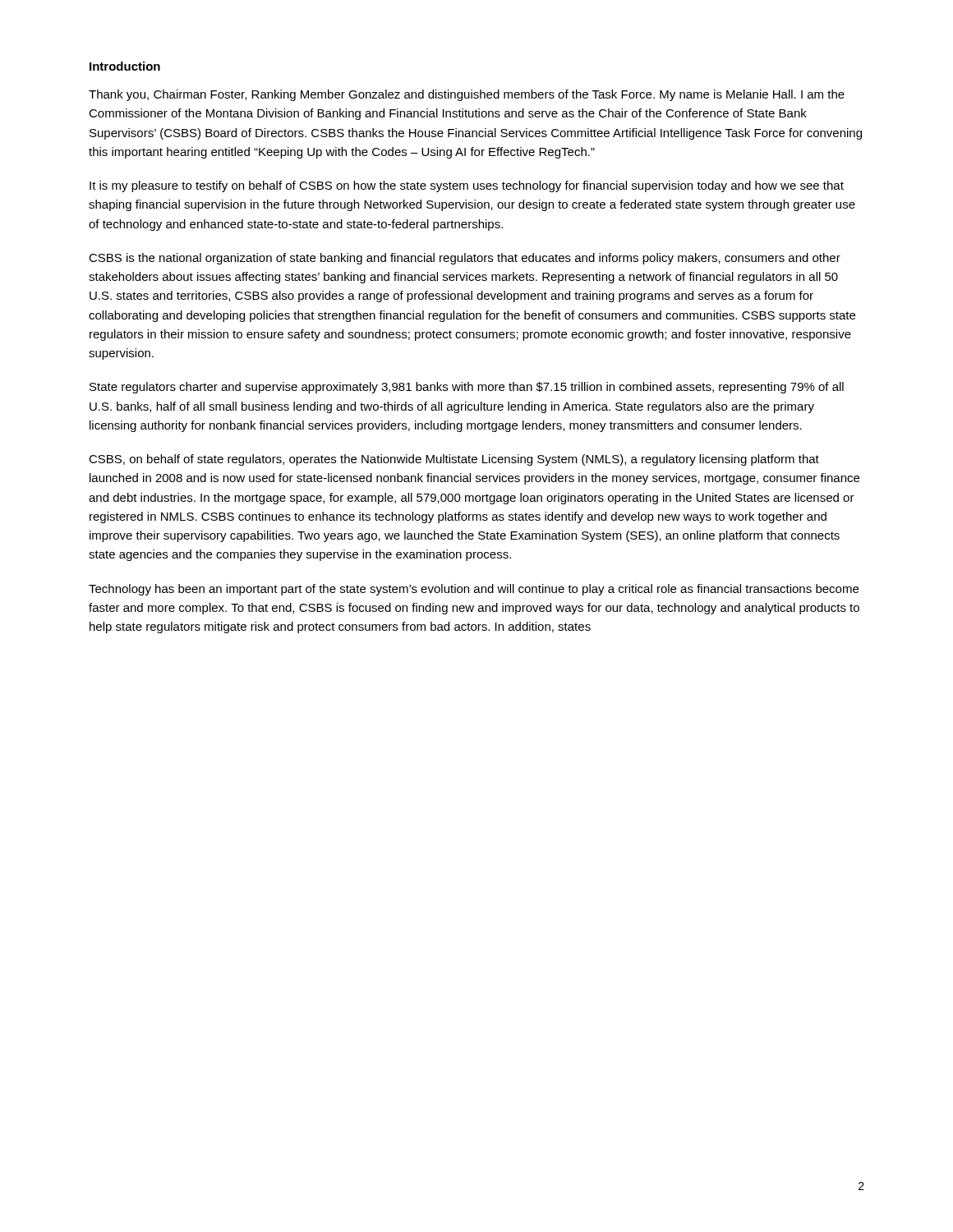Select the region starting "CSBS, on behalf of state regulators,"

pos(474,506)
